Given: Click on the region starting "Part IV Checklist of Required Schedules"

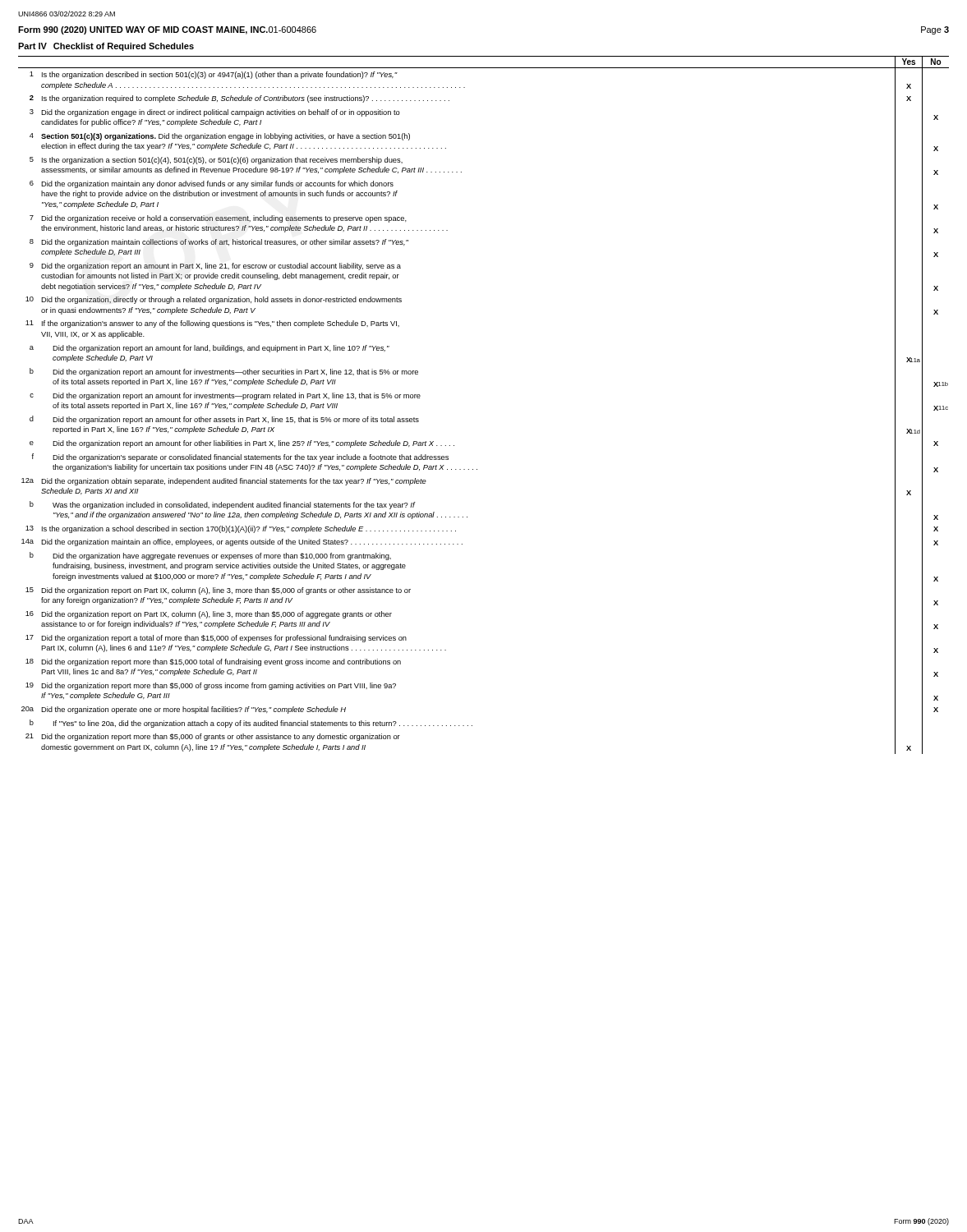Looking at the screenshot, I should [106, 46].
